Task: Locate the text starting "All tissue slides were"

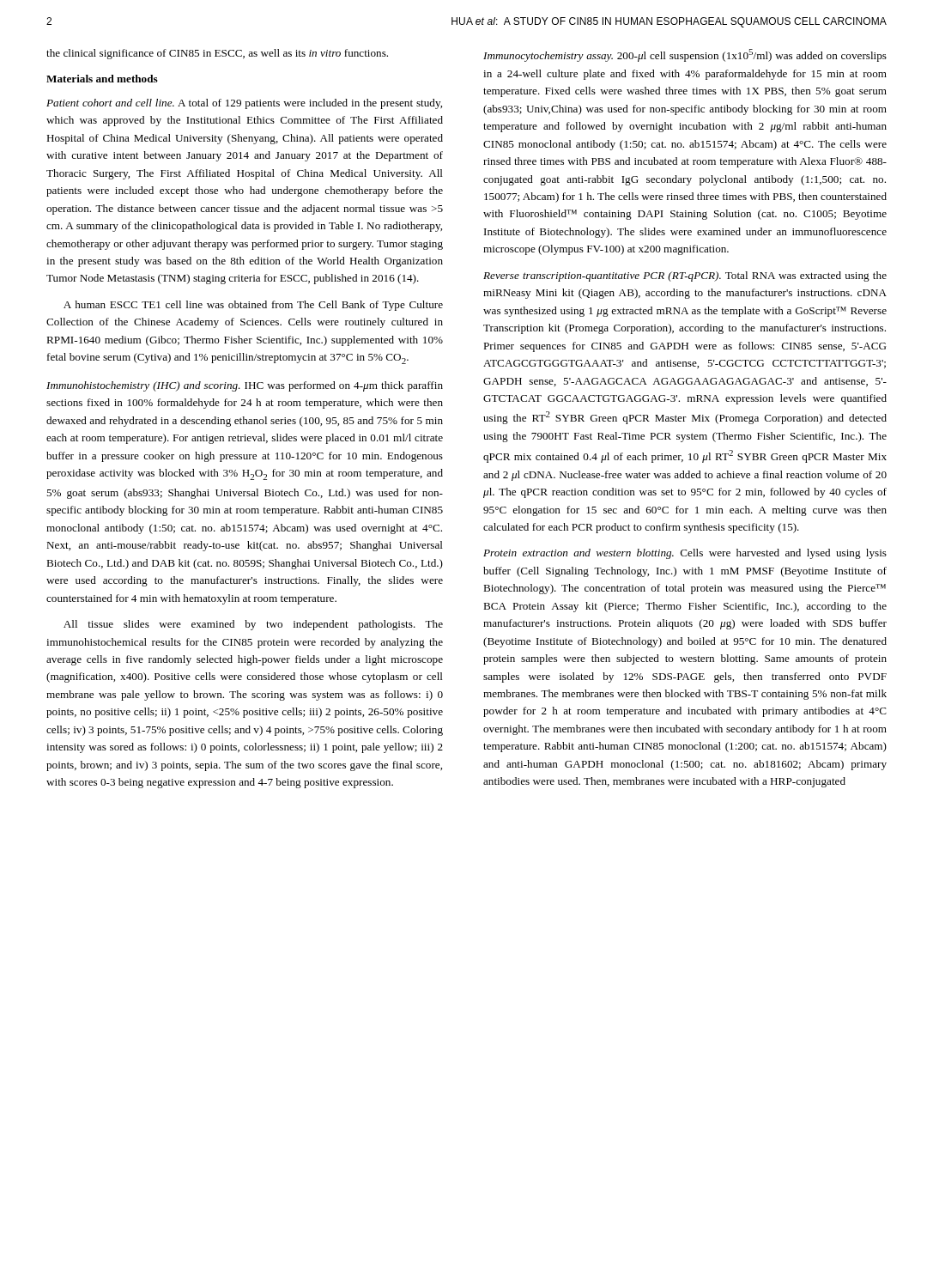Action: pos(245,704)
